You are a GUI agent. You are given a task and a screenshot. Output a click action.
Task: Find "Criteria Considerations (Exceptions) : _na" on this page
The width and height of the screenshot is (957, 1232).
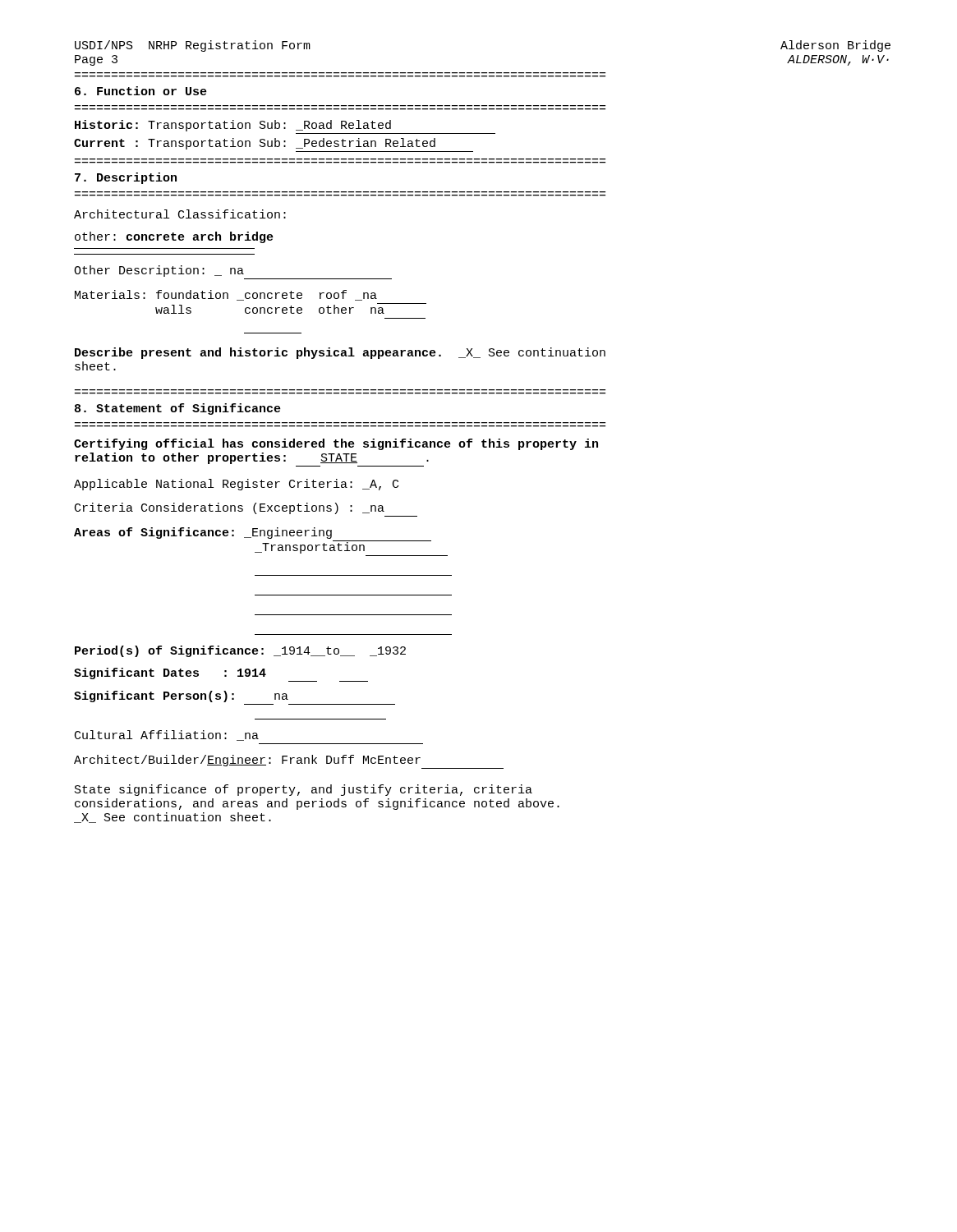click(246, 509)
